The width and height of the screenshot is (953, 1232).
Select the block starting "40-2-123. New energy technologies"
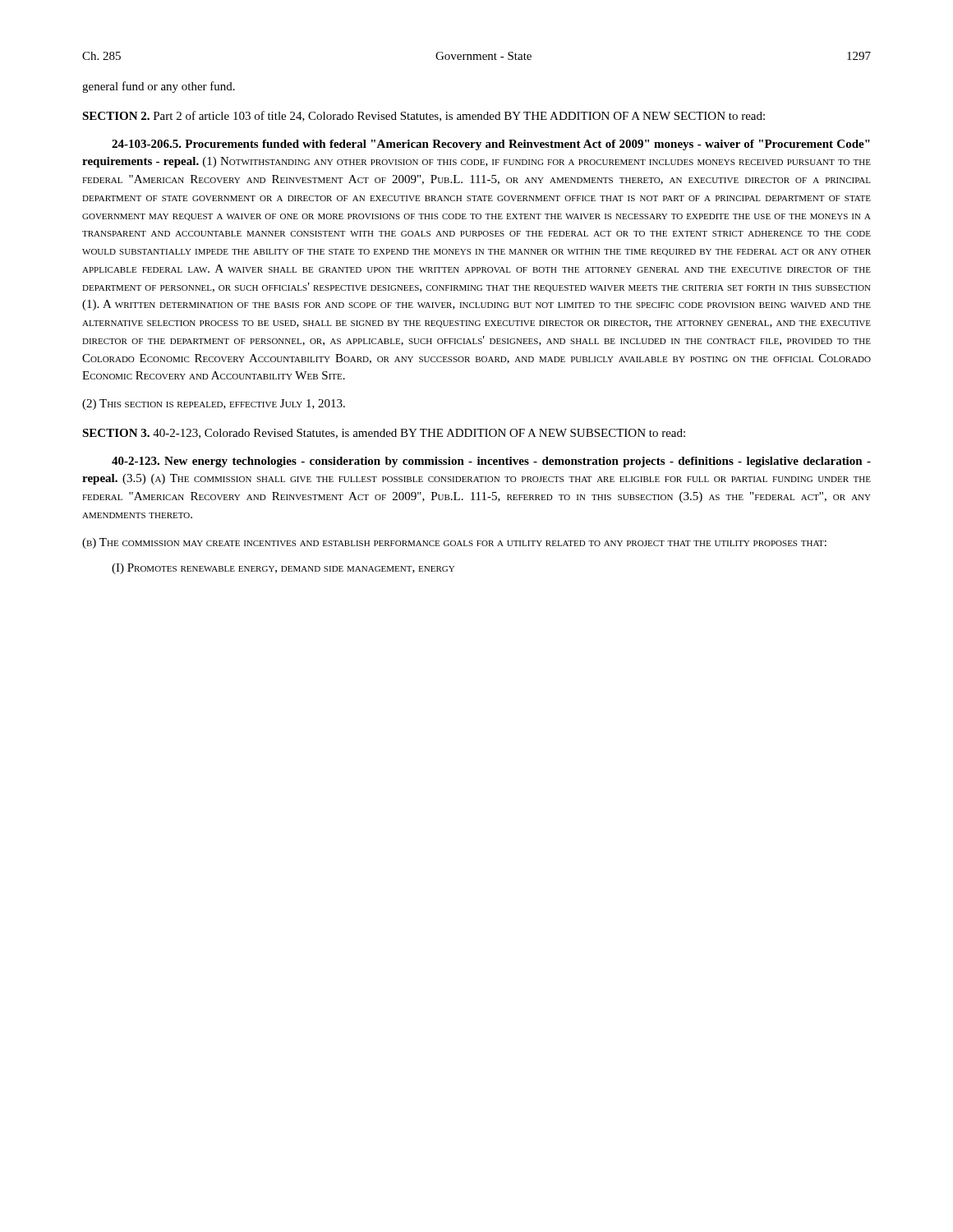click(476, 487)
